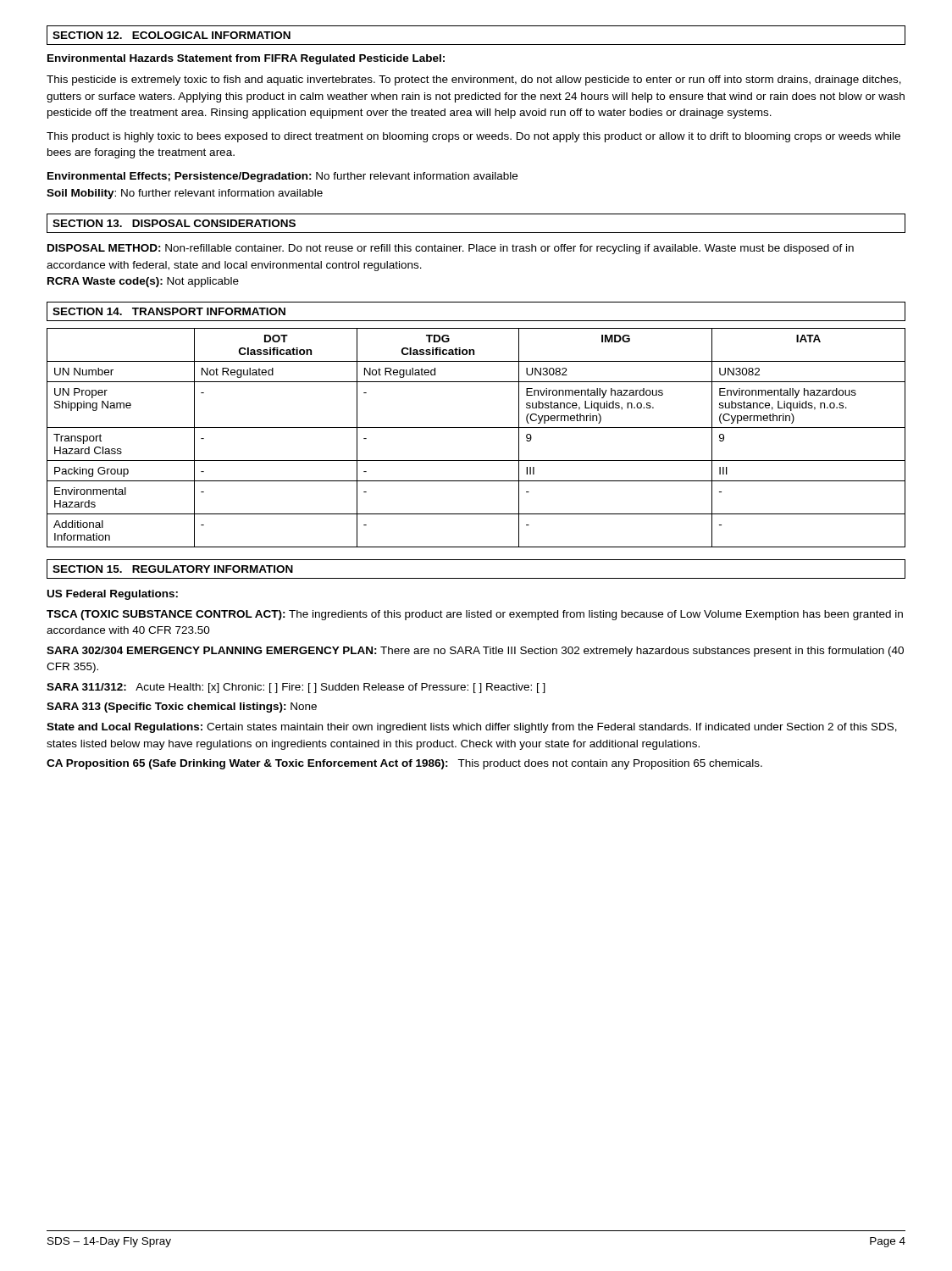Find the text starting "SECTION 13. DISPOSAL CONSIDERATIONS"

coord(174,224)
